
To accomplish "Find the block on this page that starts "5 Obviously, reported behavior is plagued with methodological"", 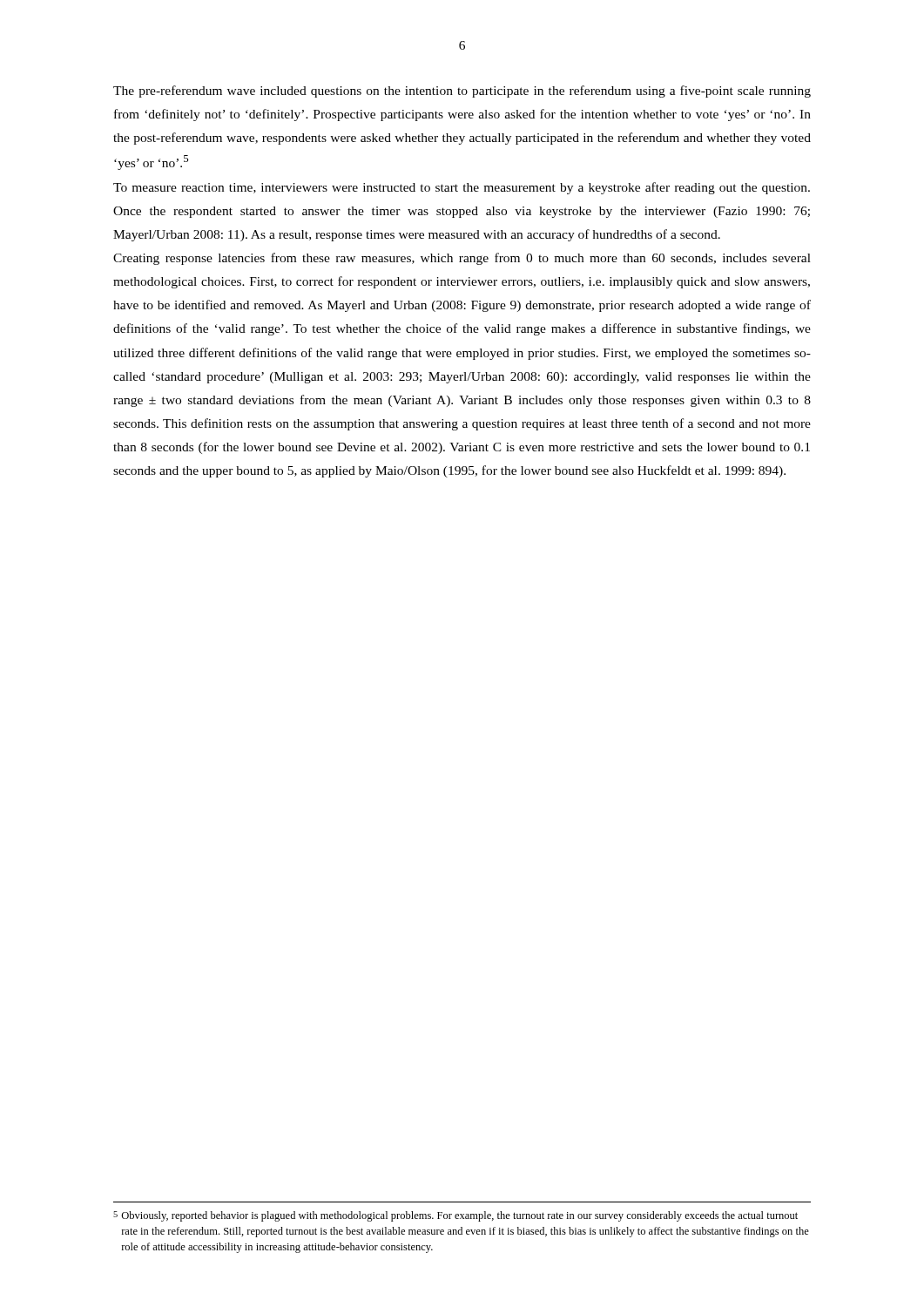I will (462, 1231).
